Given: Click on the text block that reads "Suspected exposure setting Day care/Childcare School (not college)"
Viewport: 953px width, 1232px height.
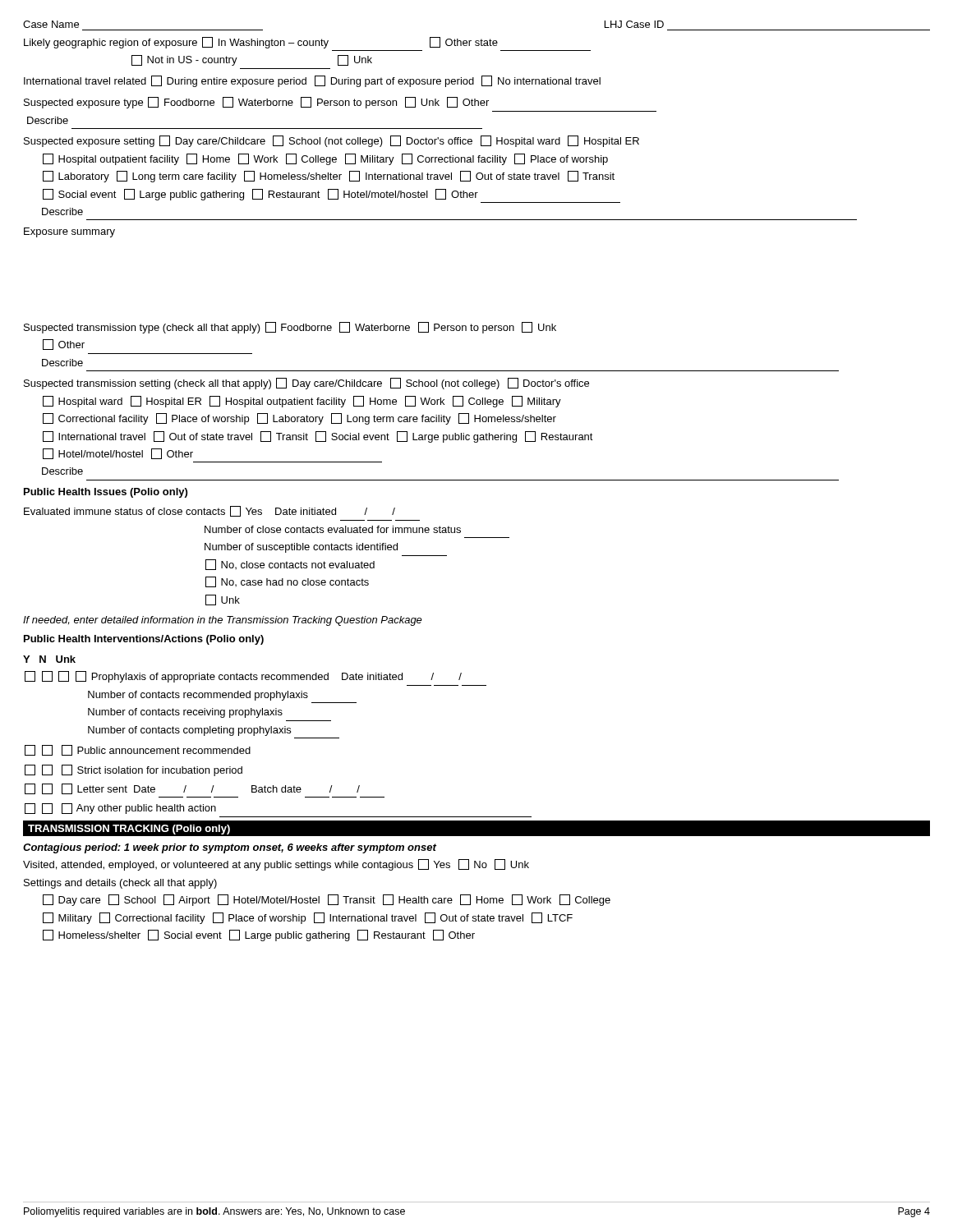Looking at the screenshot, I should coord(440,176).
